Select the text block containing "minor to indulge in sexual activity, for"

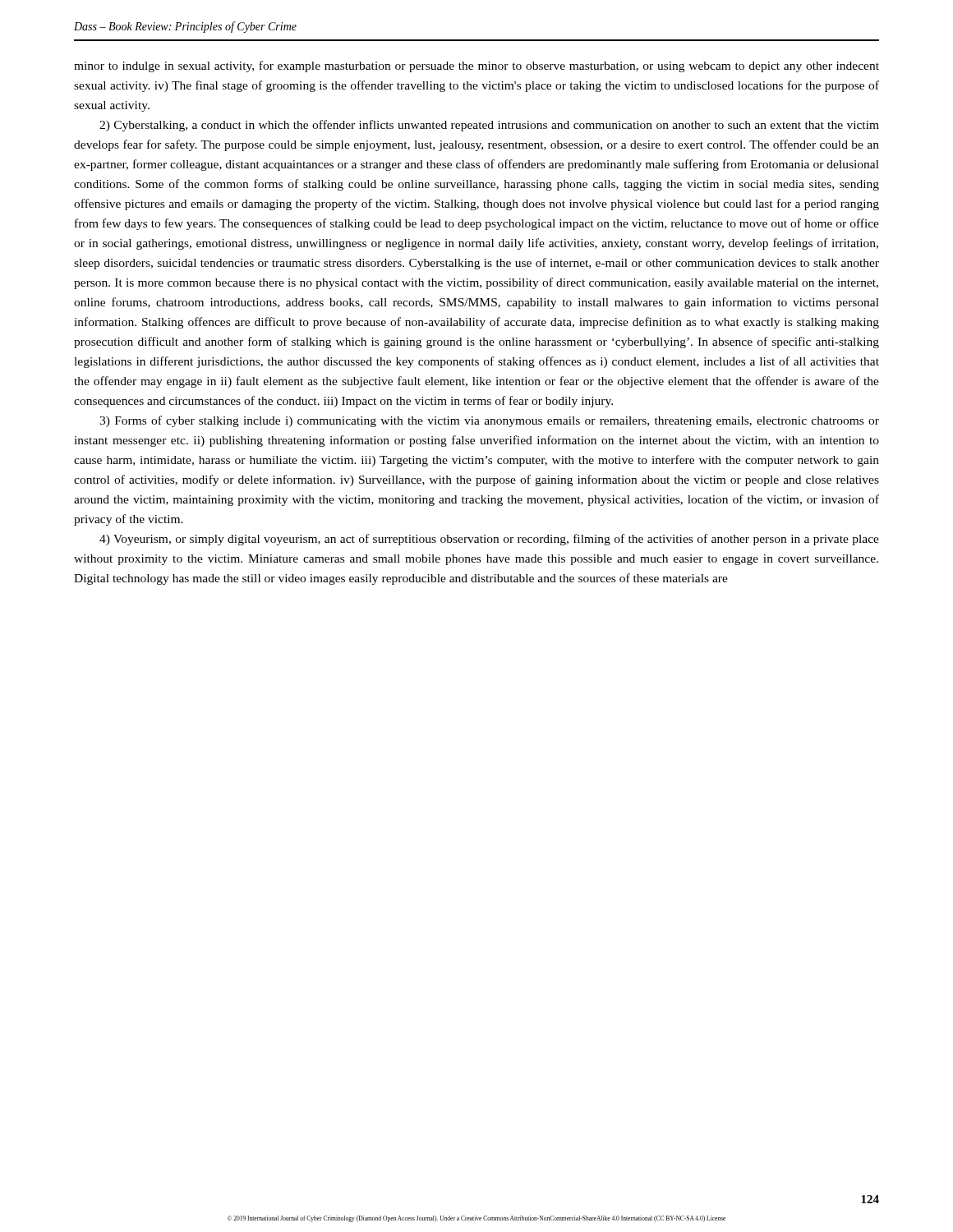[476, 85]
